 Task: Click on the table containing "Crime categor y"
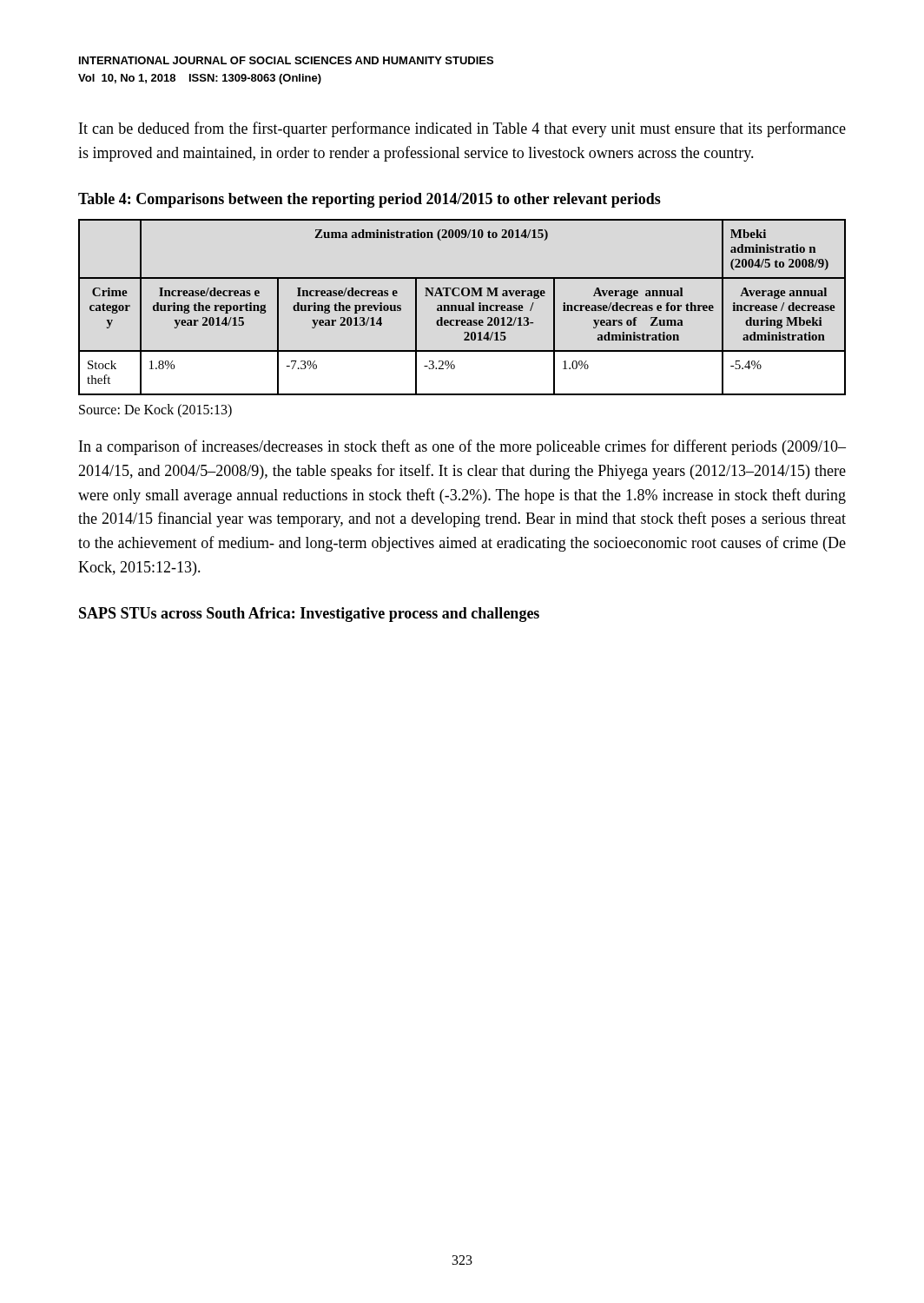[x=462, y=307]
